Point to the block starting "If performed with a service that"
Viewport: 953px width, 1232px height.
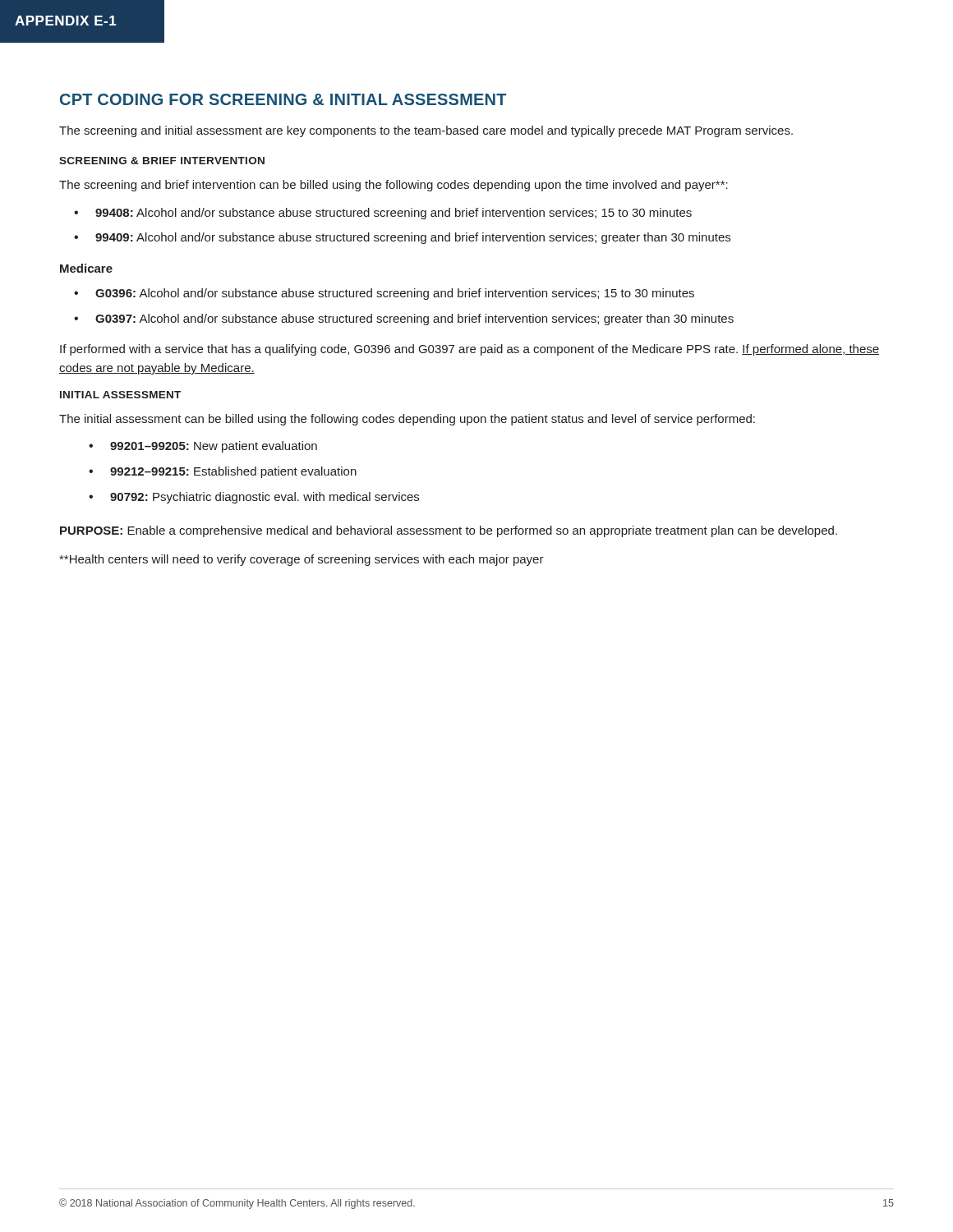point(469,358)
